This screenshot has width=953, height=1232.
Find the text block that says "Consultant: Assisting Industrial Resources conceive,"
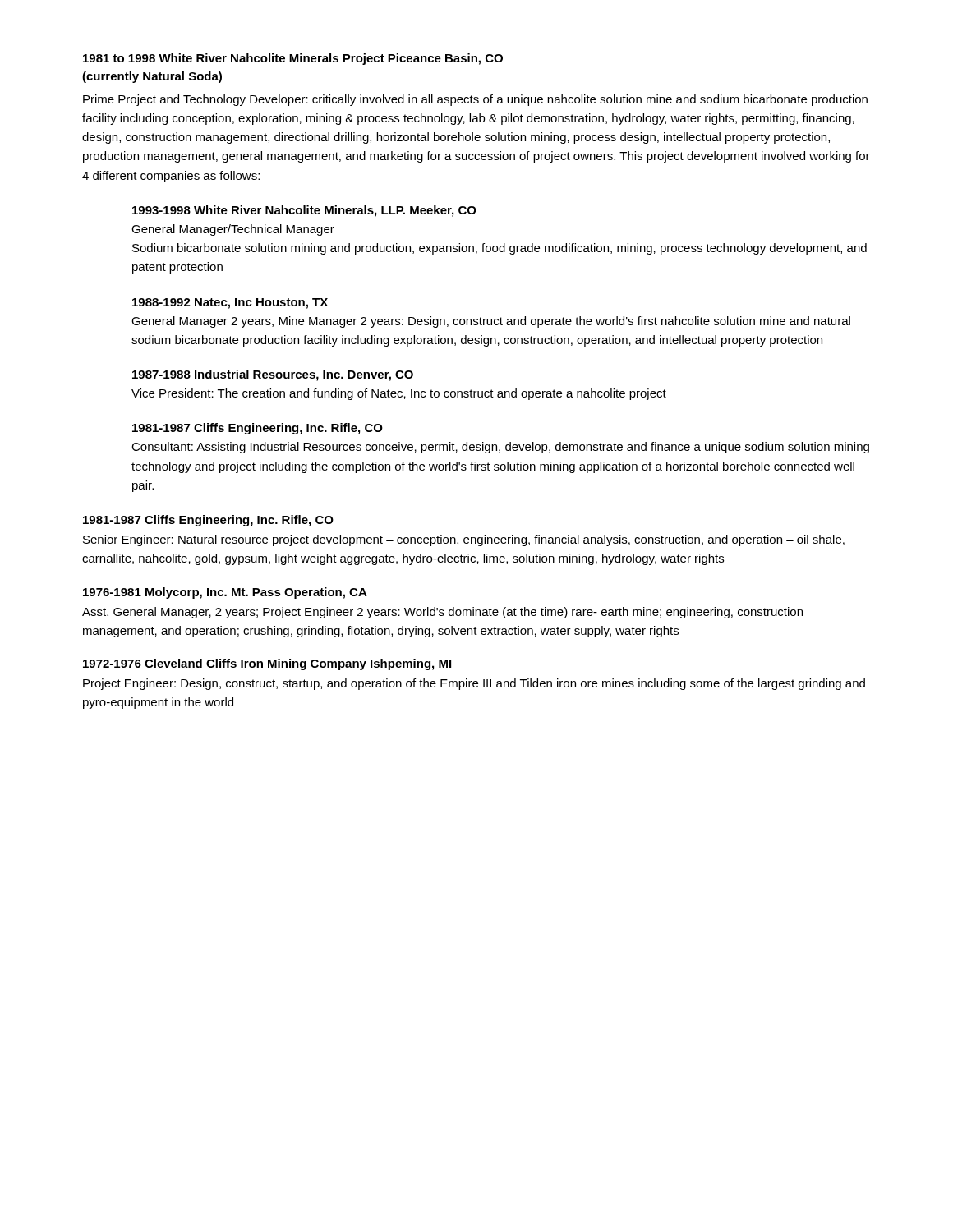(x=501, y=466)
